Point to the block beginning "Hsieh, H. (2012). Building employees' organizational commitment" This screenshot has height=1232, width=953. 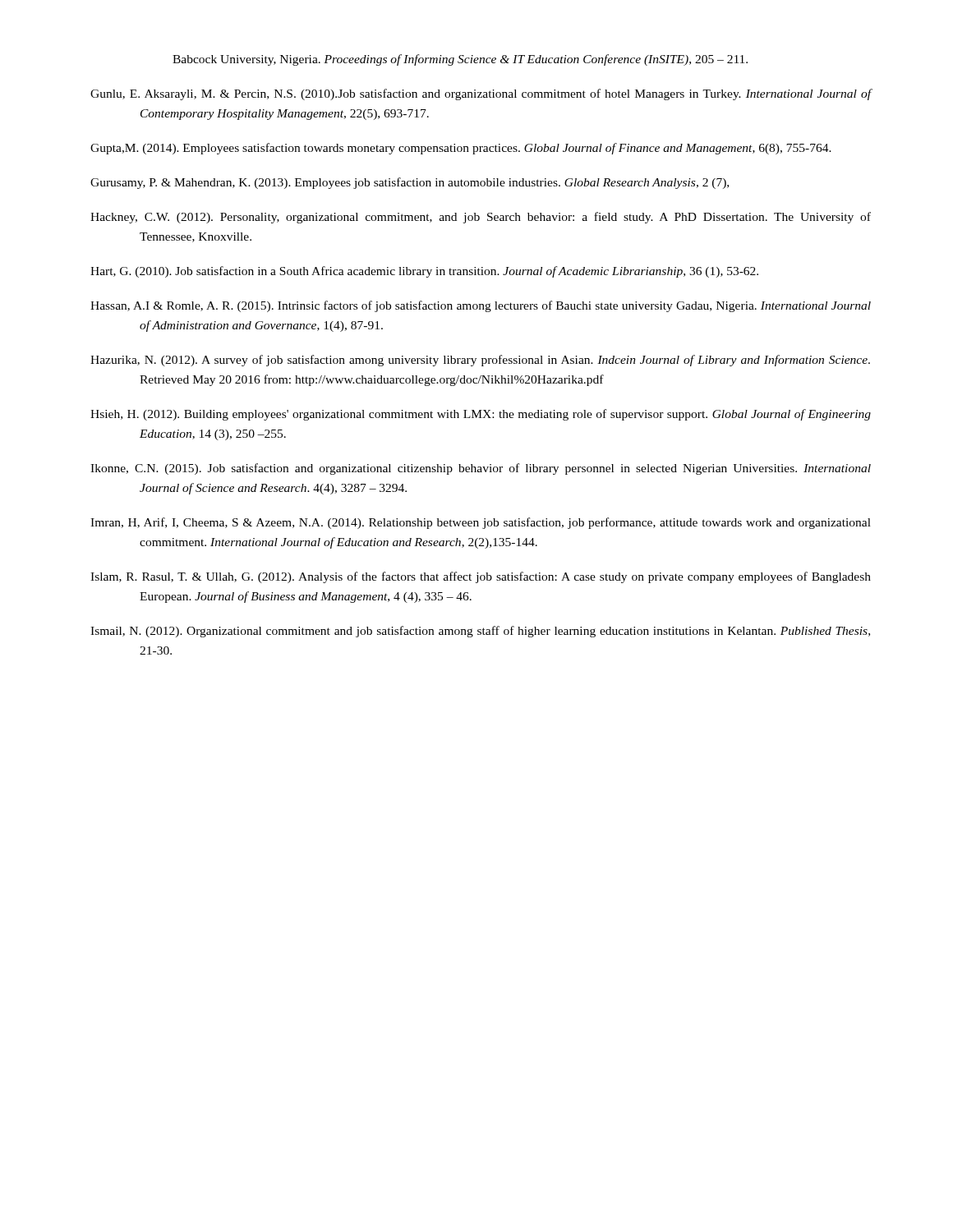(x=481, y=424)
